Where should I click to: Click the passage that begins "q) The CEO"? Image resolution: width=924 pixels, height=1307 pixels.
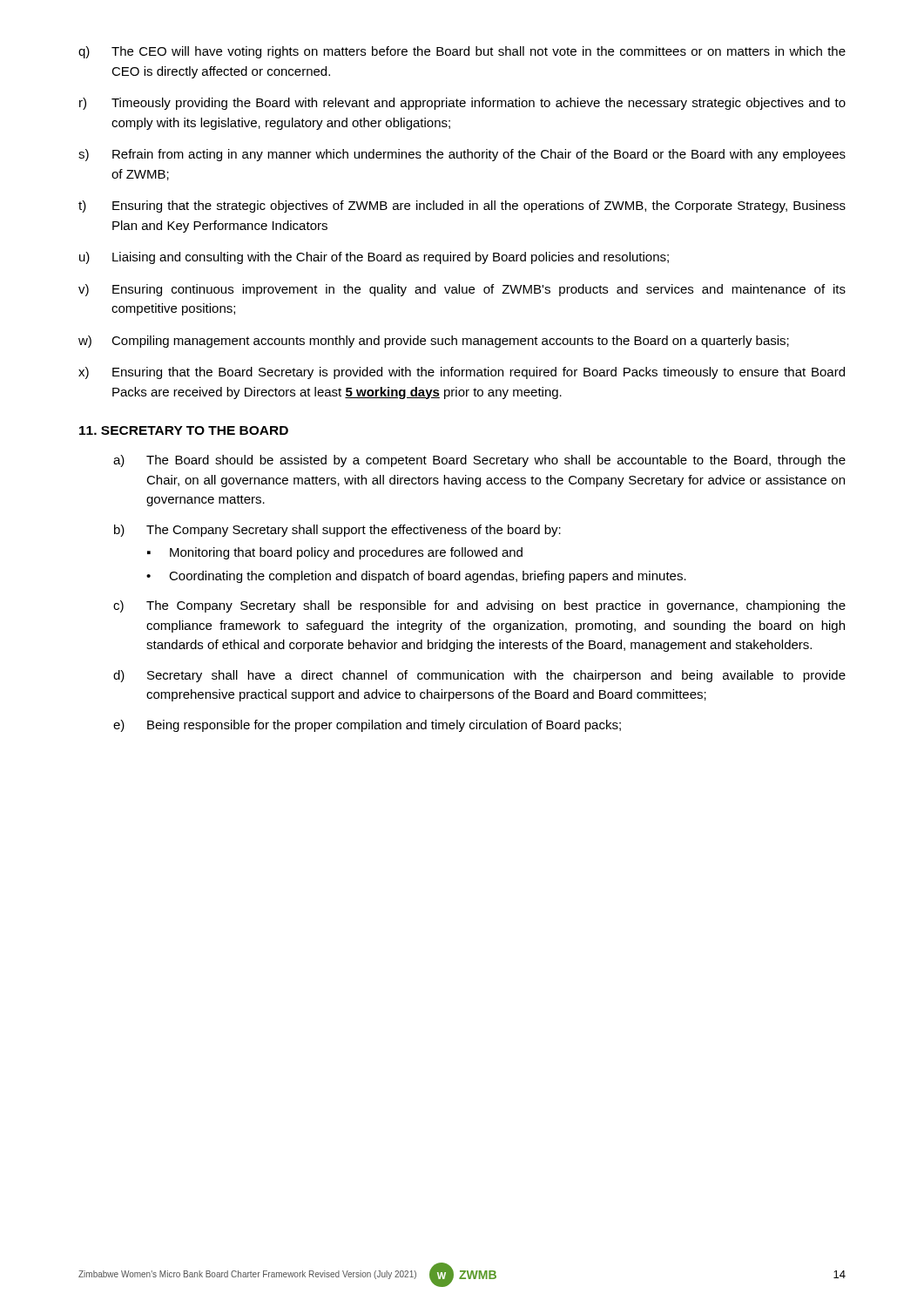point(462,61)
